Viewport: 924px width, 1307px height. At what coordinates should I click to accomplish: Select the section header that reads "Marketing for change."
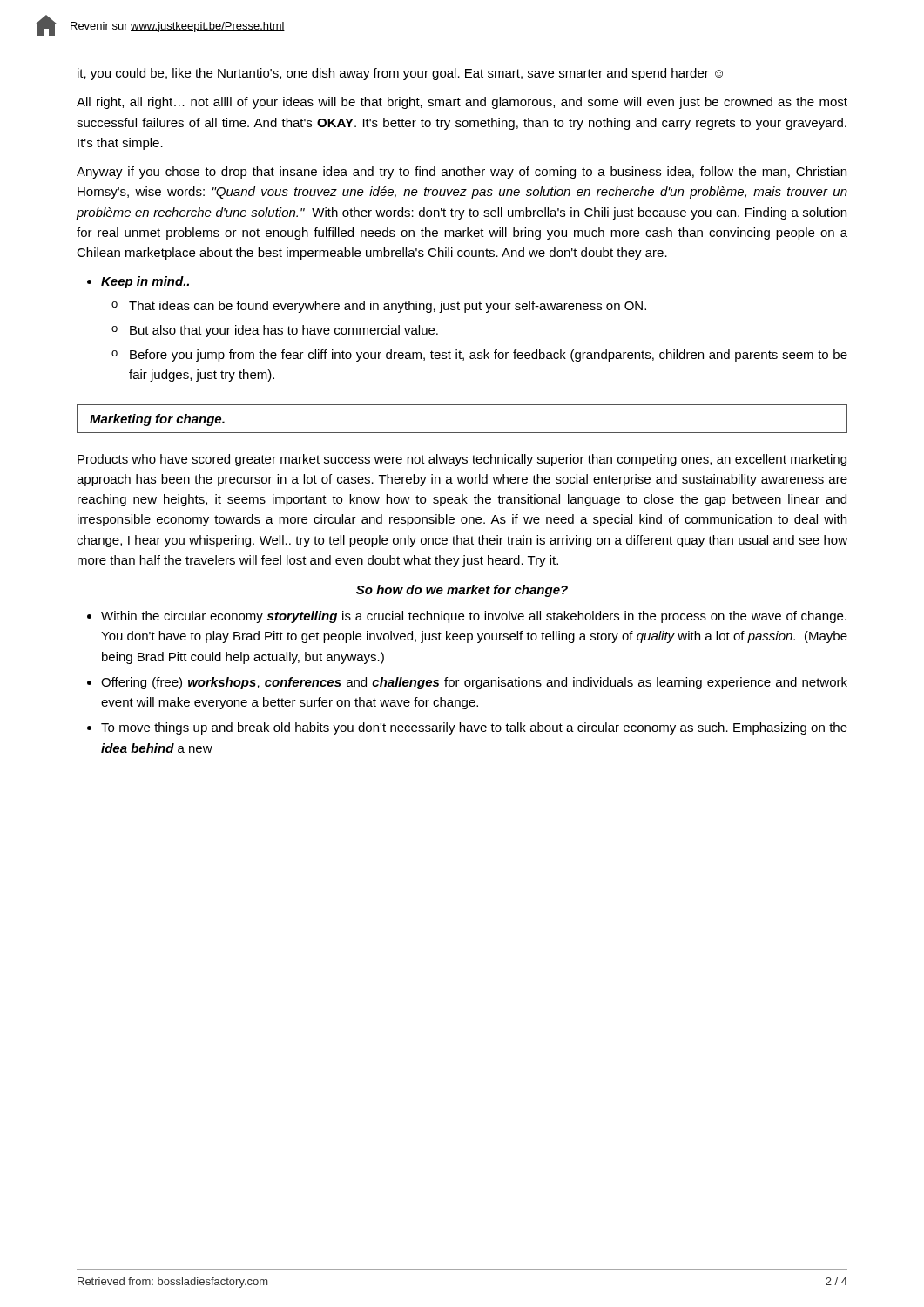coord(158,418)
